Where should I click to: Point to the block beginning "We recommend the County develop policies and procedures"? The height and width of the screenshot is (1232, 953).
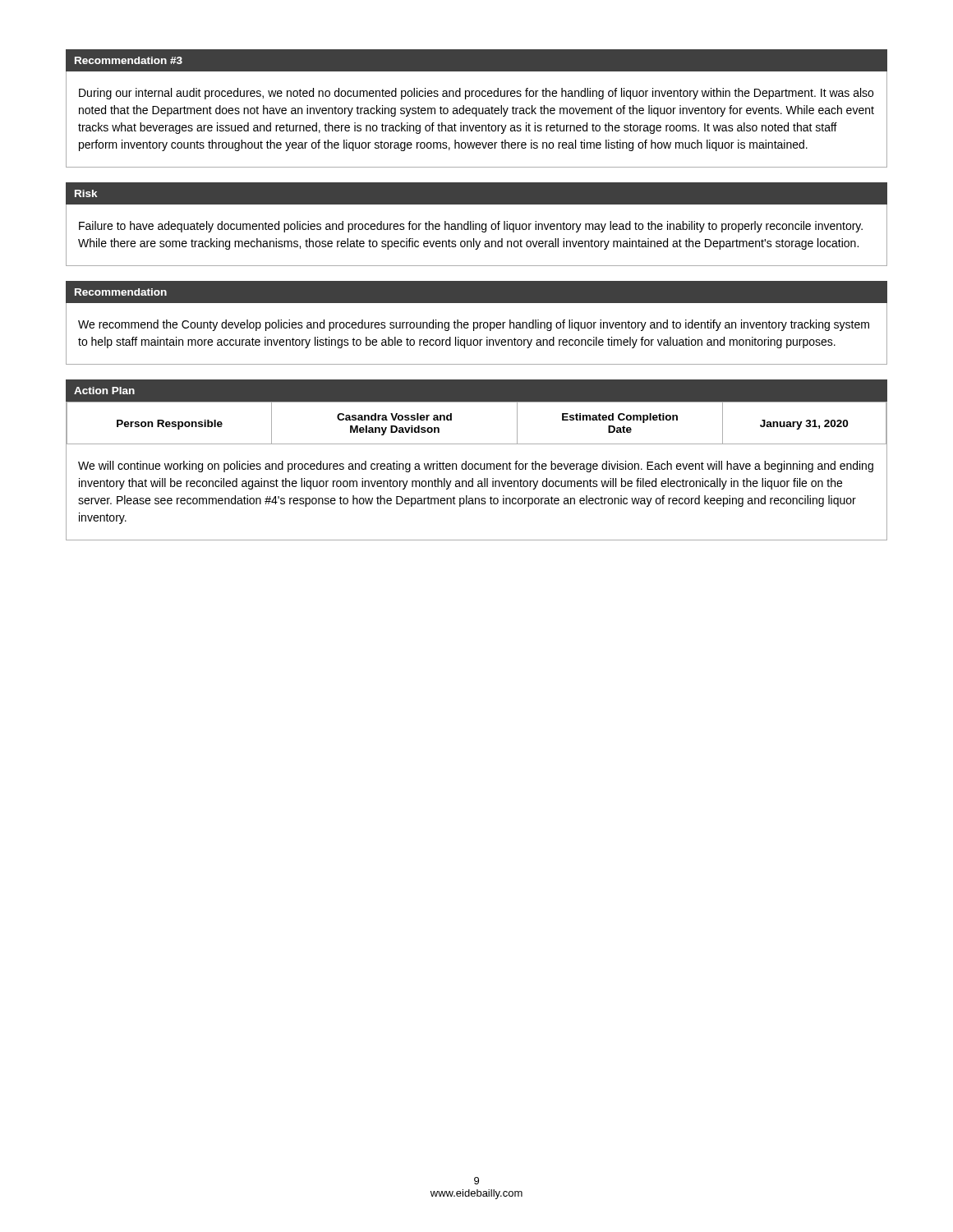tap(476, 334)
